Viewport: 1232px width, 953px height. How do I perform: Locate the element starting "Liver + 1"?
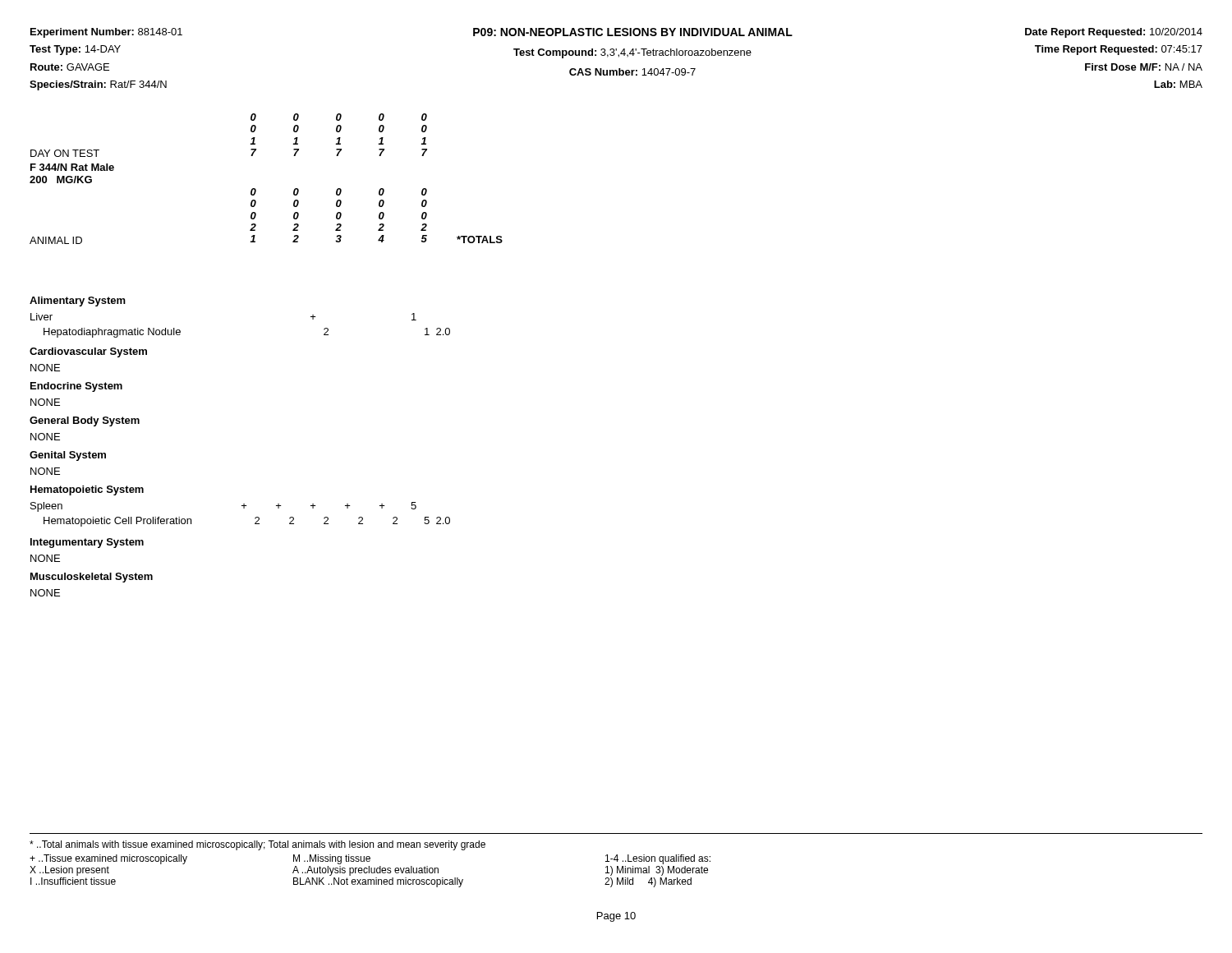pos(42,317)
